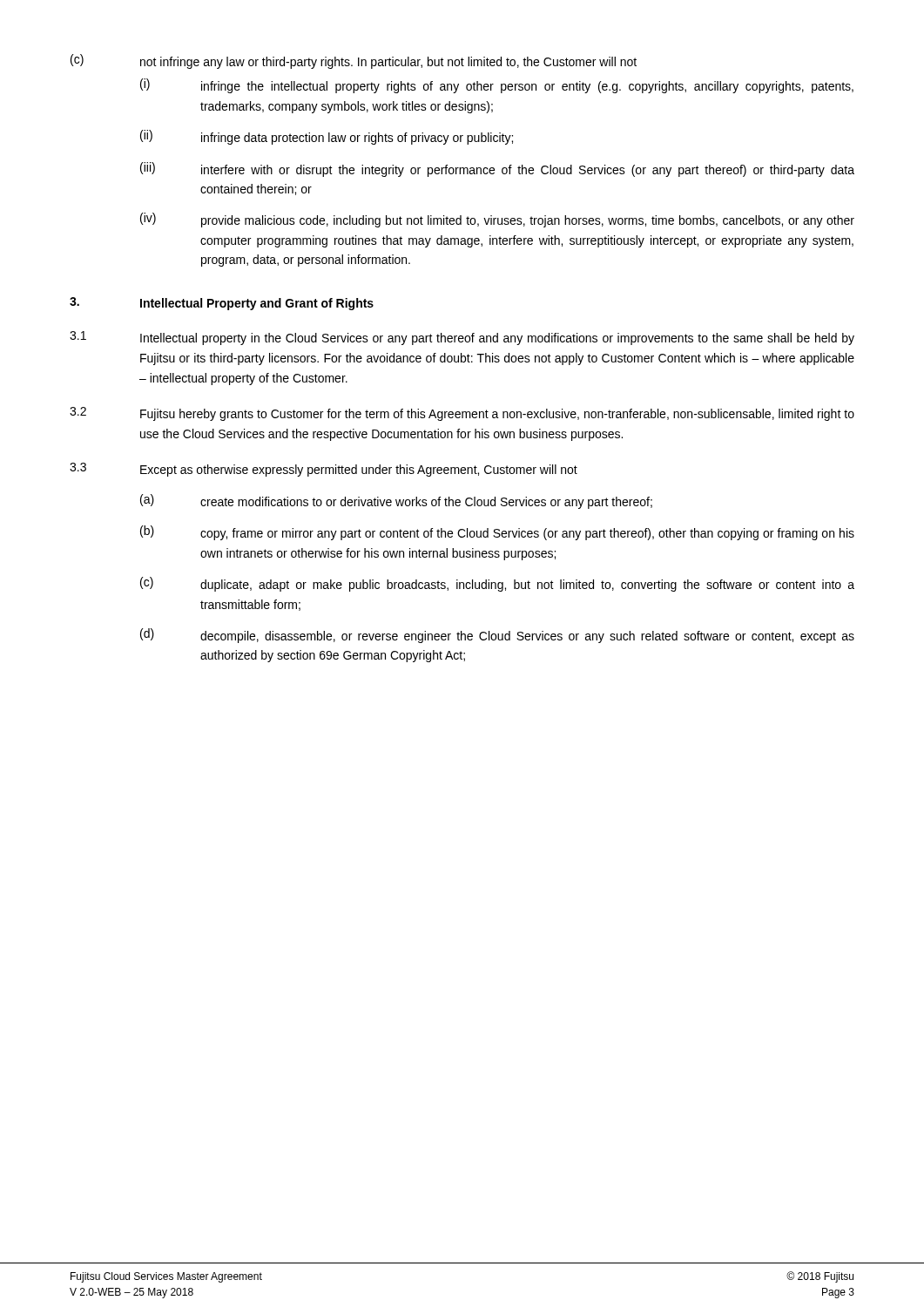Select the element starting "(b) copy, frame or mirror any part"
The image size is (924, 1307).
[497, 544]
